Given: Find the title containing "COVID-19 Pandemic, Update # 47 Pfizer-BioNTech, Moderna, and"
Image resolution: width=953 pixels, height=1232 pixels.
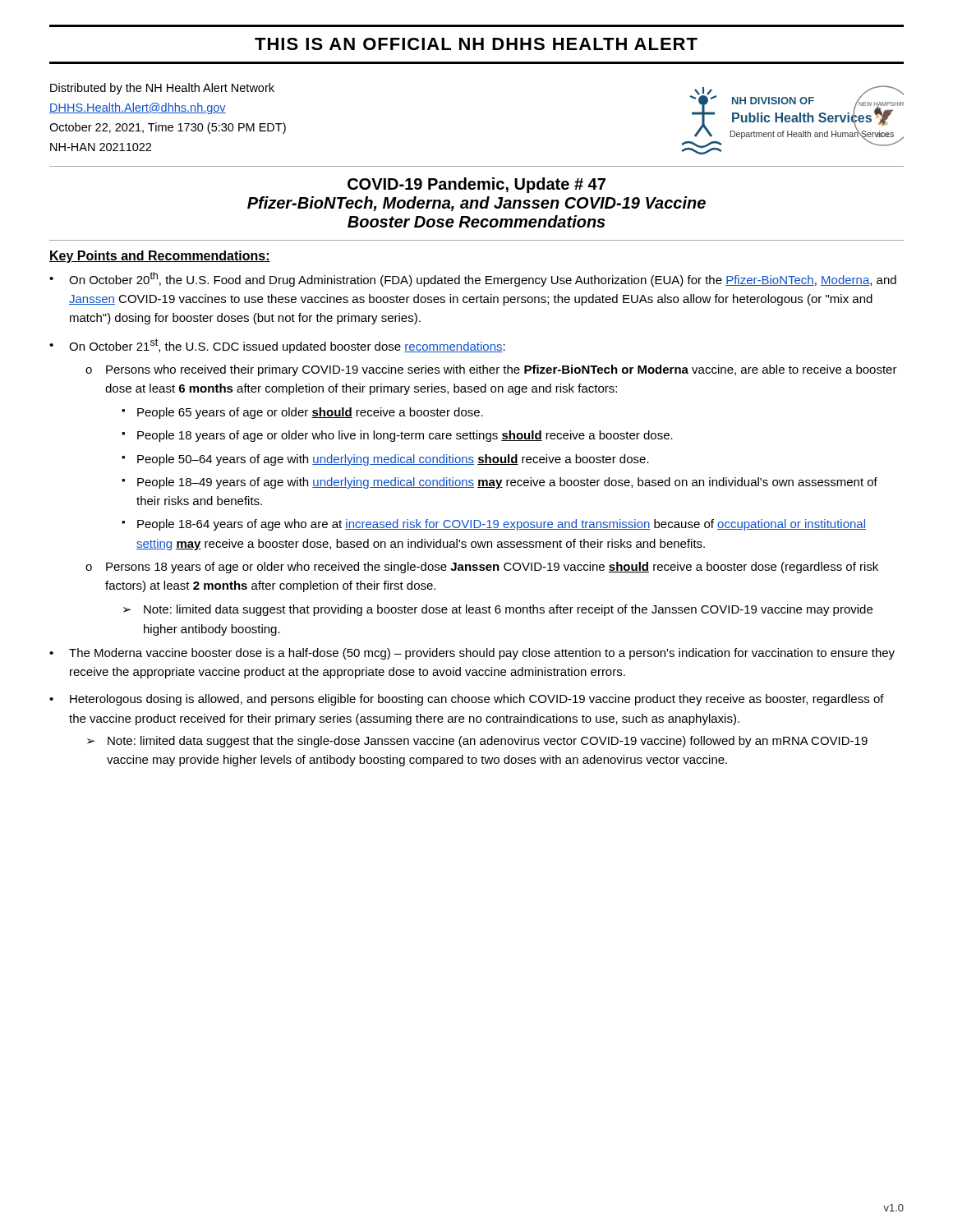Looking at the screenshot, I should [x=476, y=203].
